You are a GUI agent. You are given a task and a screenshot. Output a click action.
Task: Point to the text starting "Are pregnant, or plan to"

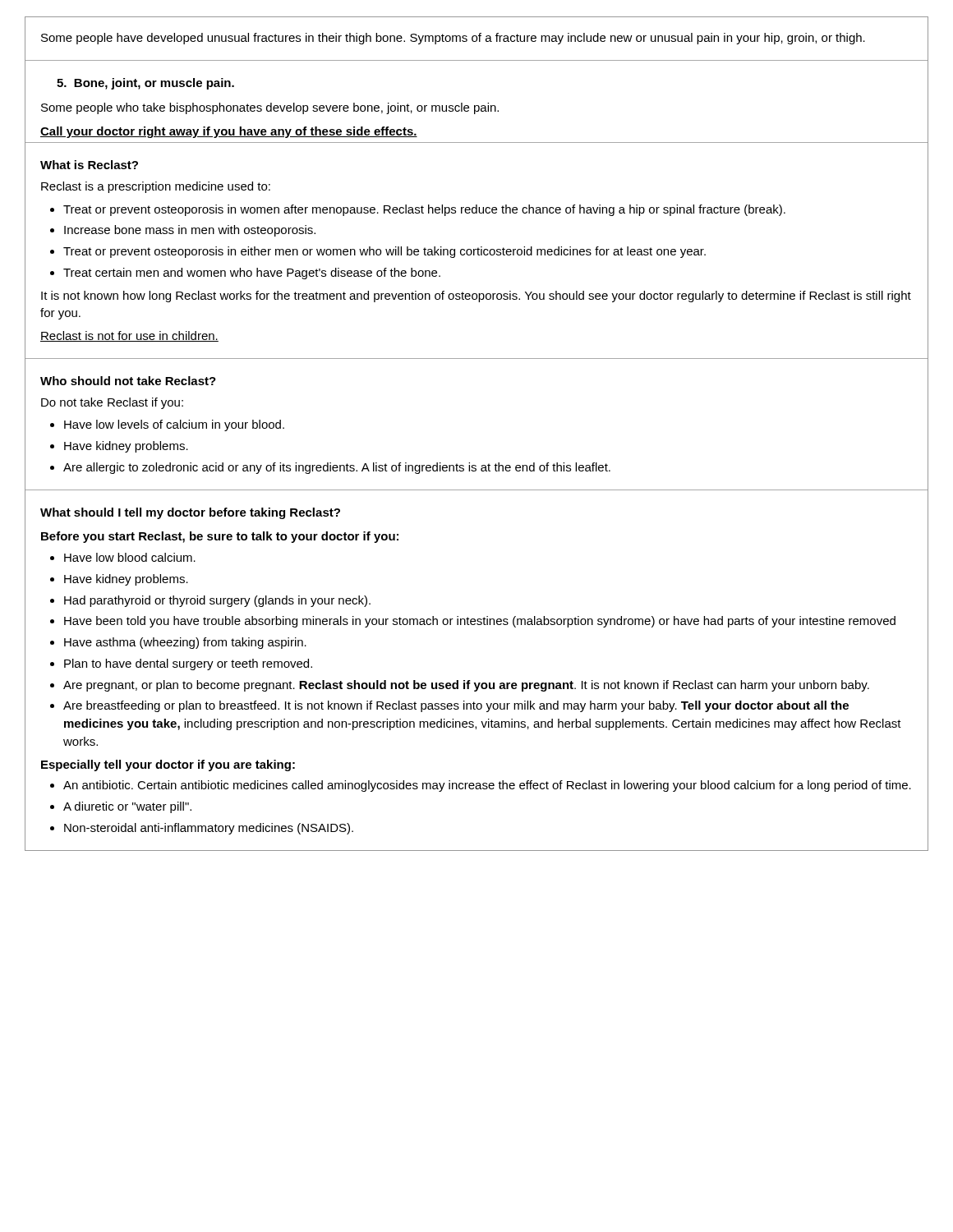pos(467,684)
